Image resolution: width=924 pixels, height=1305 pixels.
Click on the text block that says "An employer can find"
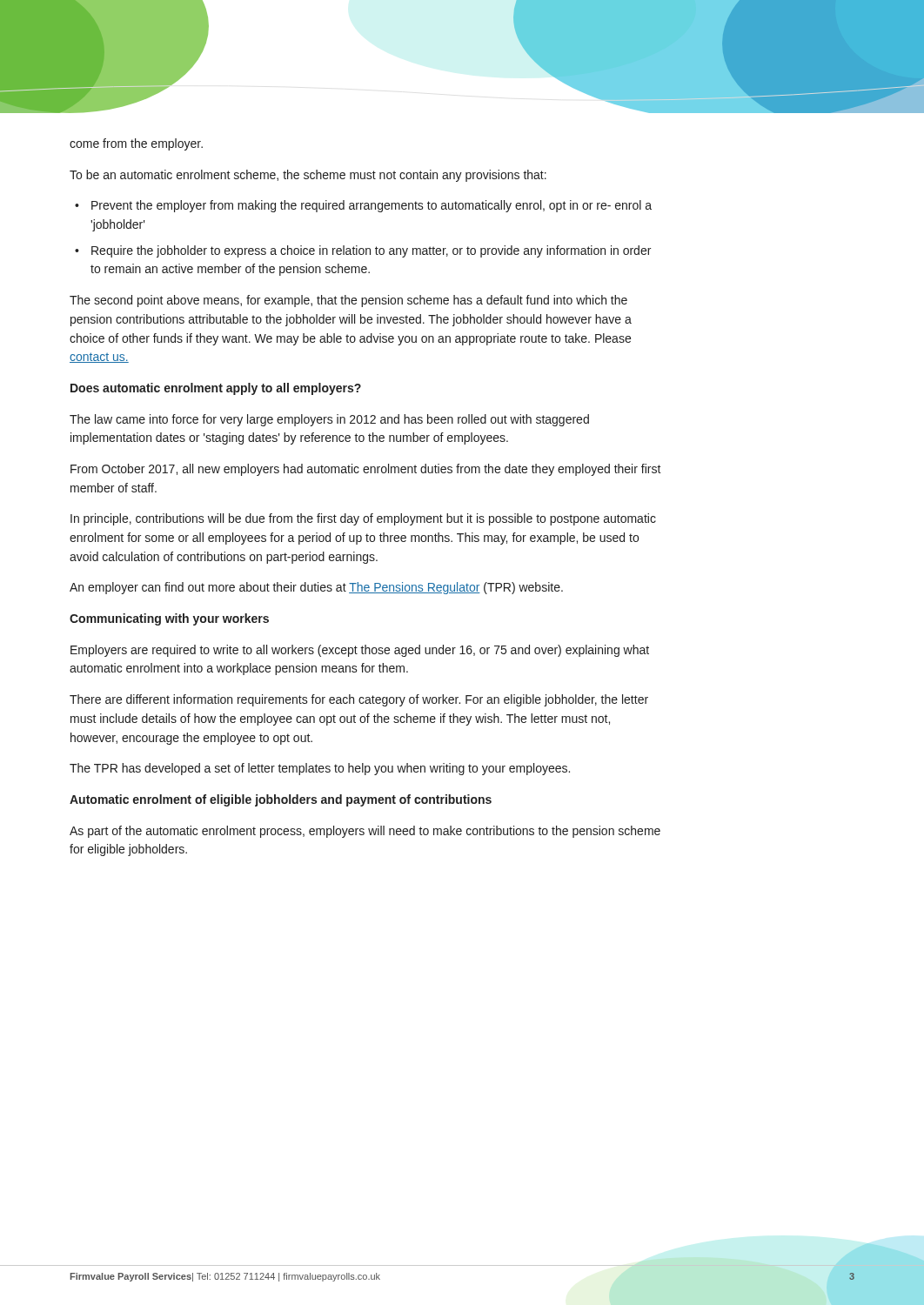coord(365,588)
